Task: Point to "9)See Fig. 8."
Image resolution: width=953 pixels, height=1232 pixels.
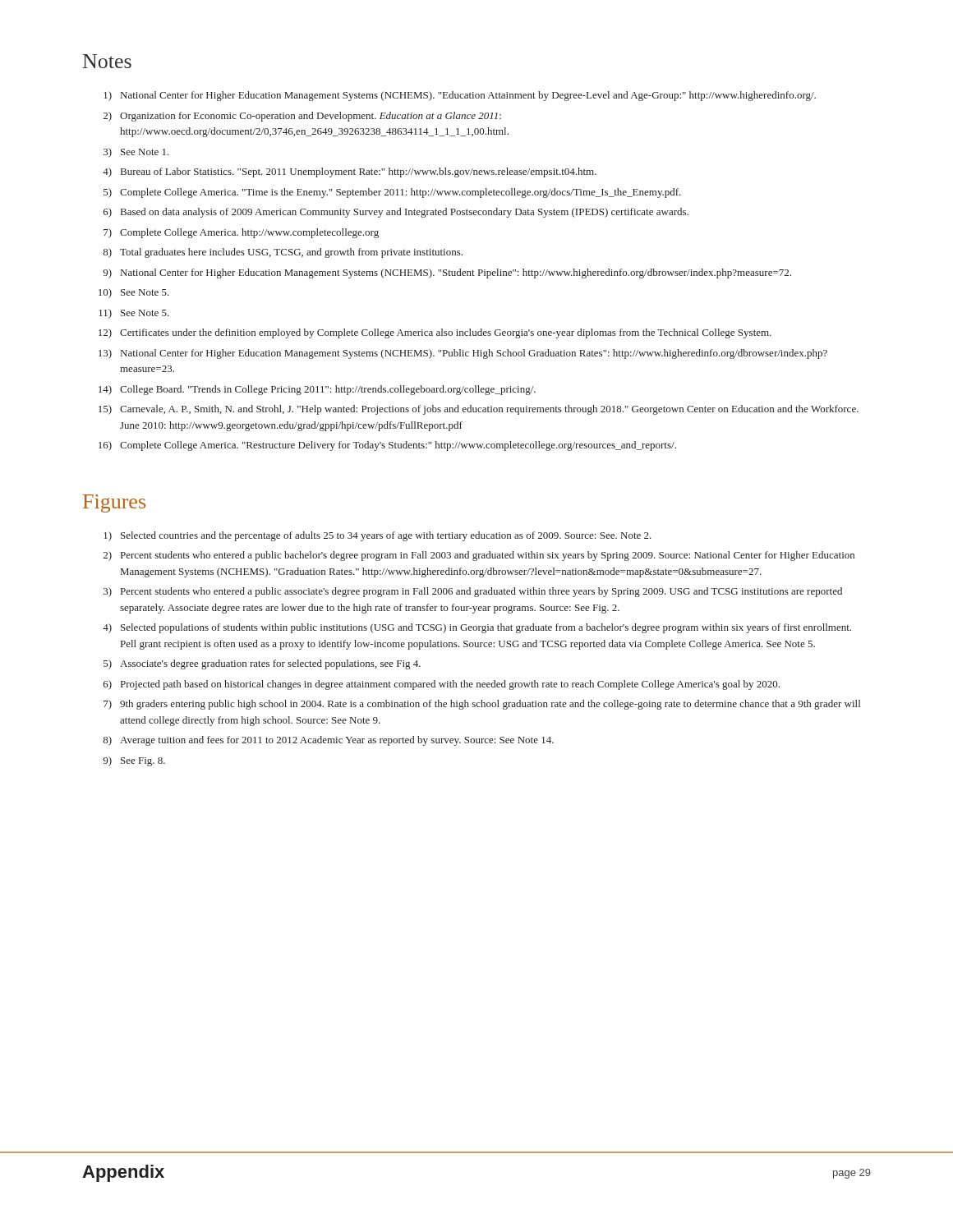Action: [134, 761]
